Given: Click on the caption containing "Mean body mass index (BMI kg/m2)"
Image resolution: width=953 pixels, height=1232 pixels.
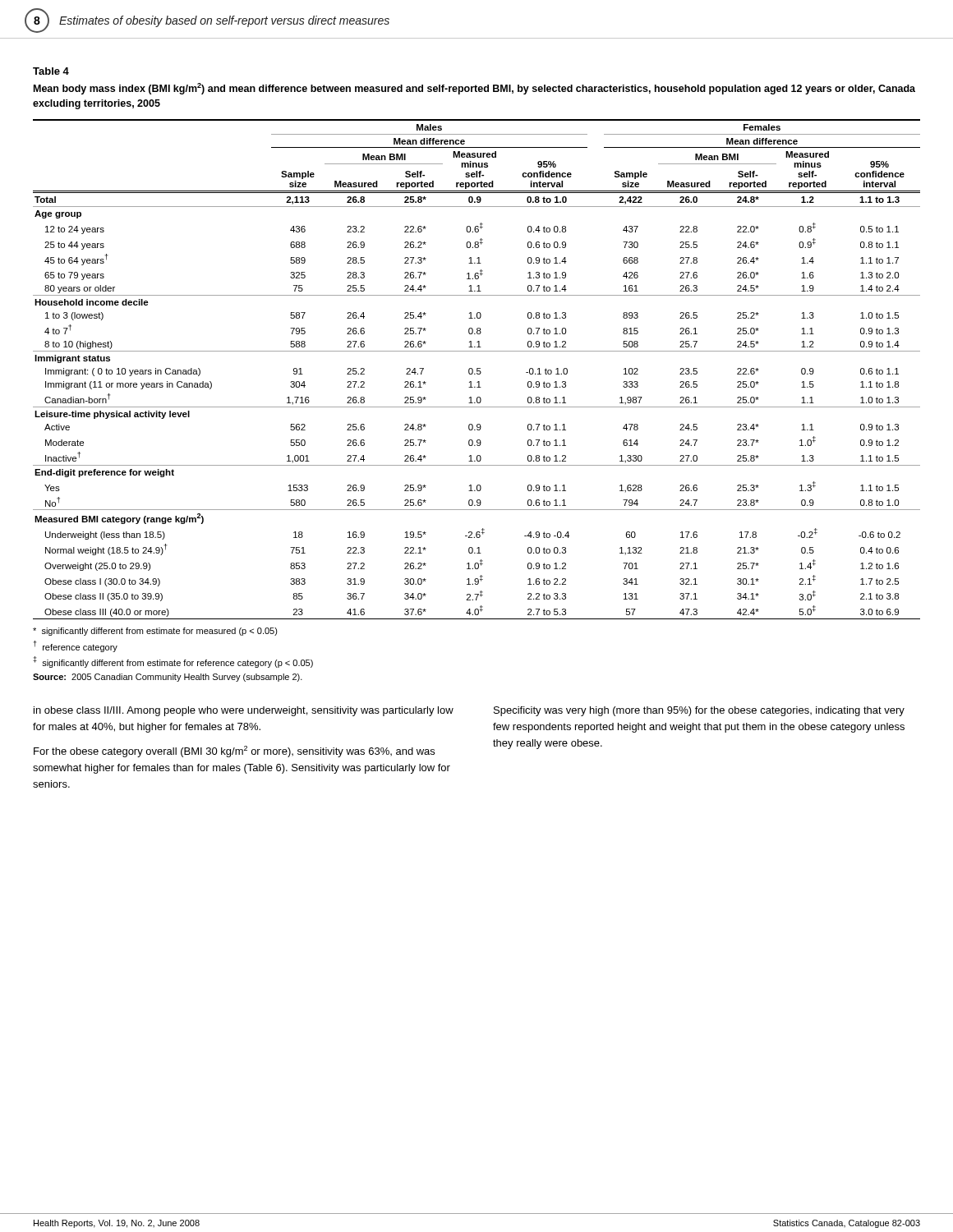Looking at the screenshot, I should [474, 95].
